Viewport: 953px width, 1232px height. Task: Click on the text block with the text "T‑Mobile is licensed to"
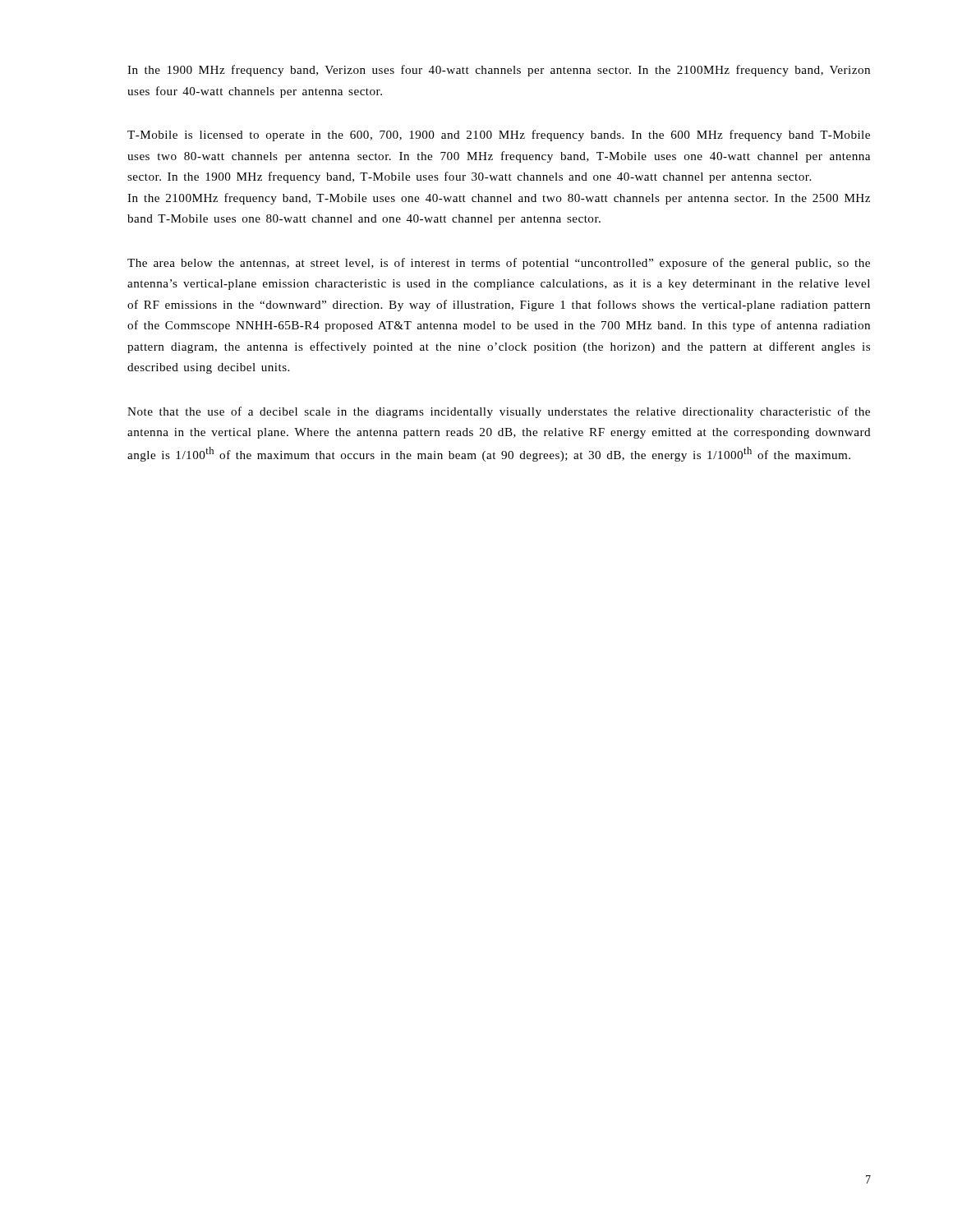[x=499, y=176]
